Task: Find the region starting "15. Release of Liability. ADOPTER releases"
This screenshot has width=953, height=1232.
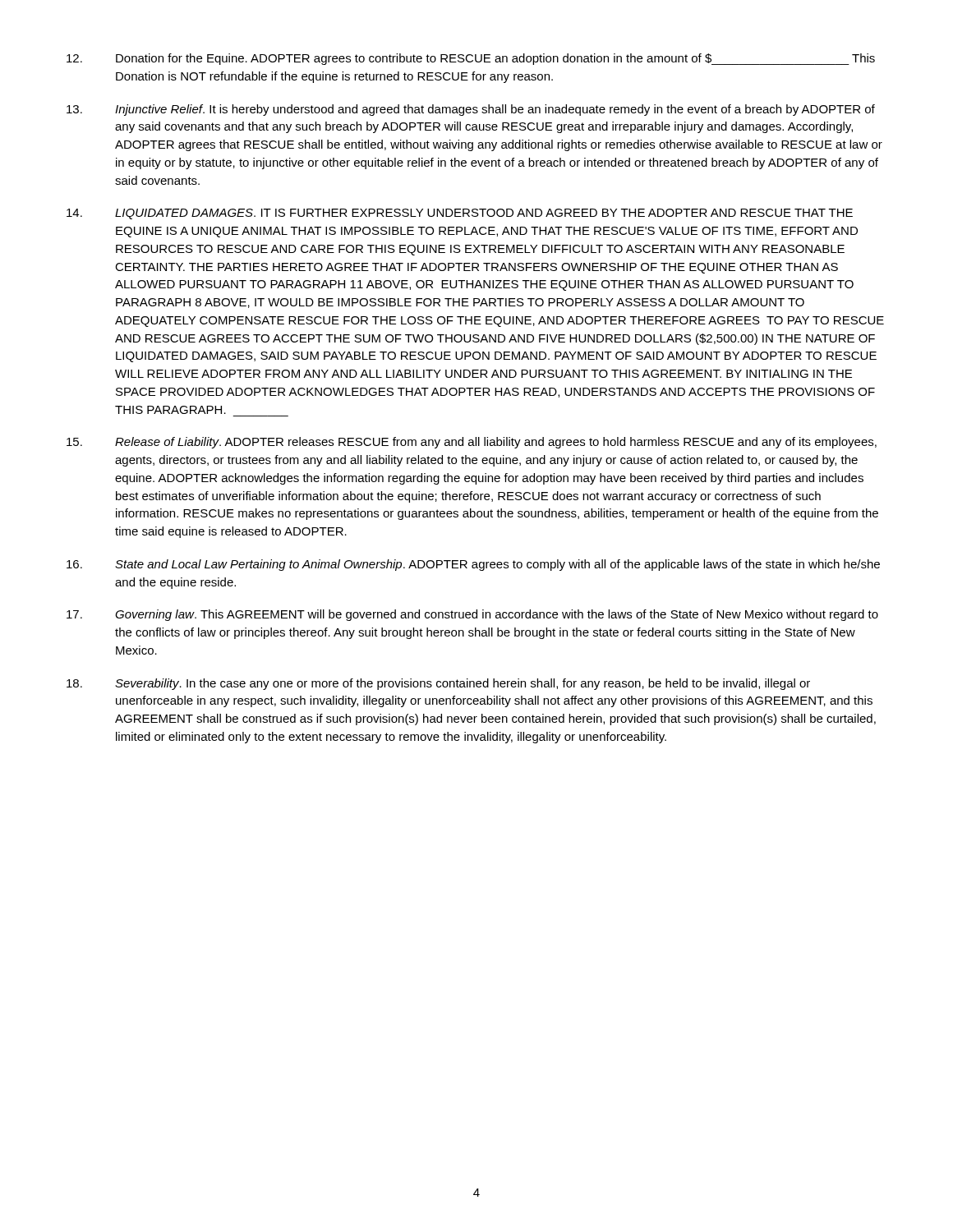Action: [476, 487]
